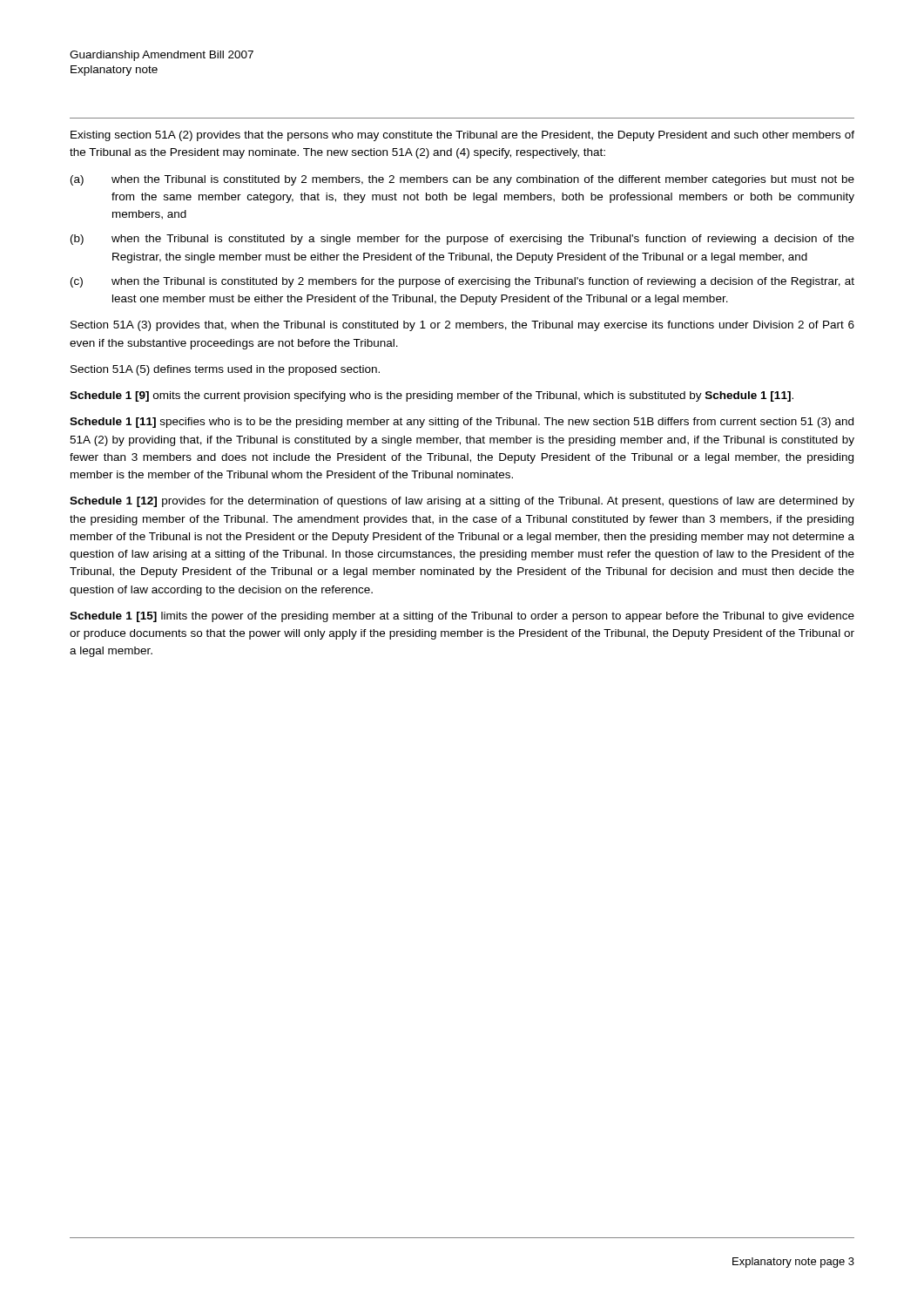924x1307 pixels.
Task: Point to the block beginning "Schedule 1 [15]"
Action: (462, 633)
